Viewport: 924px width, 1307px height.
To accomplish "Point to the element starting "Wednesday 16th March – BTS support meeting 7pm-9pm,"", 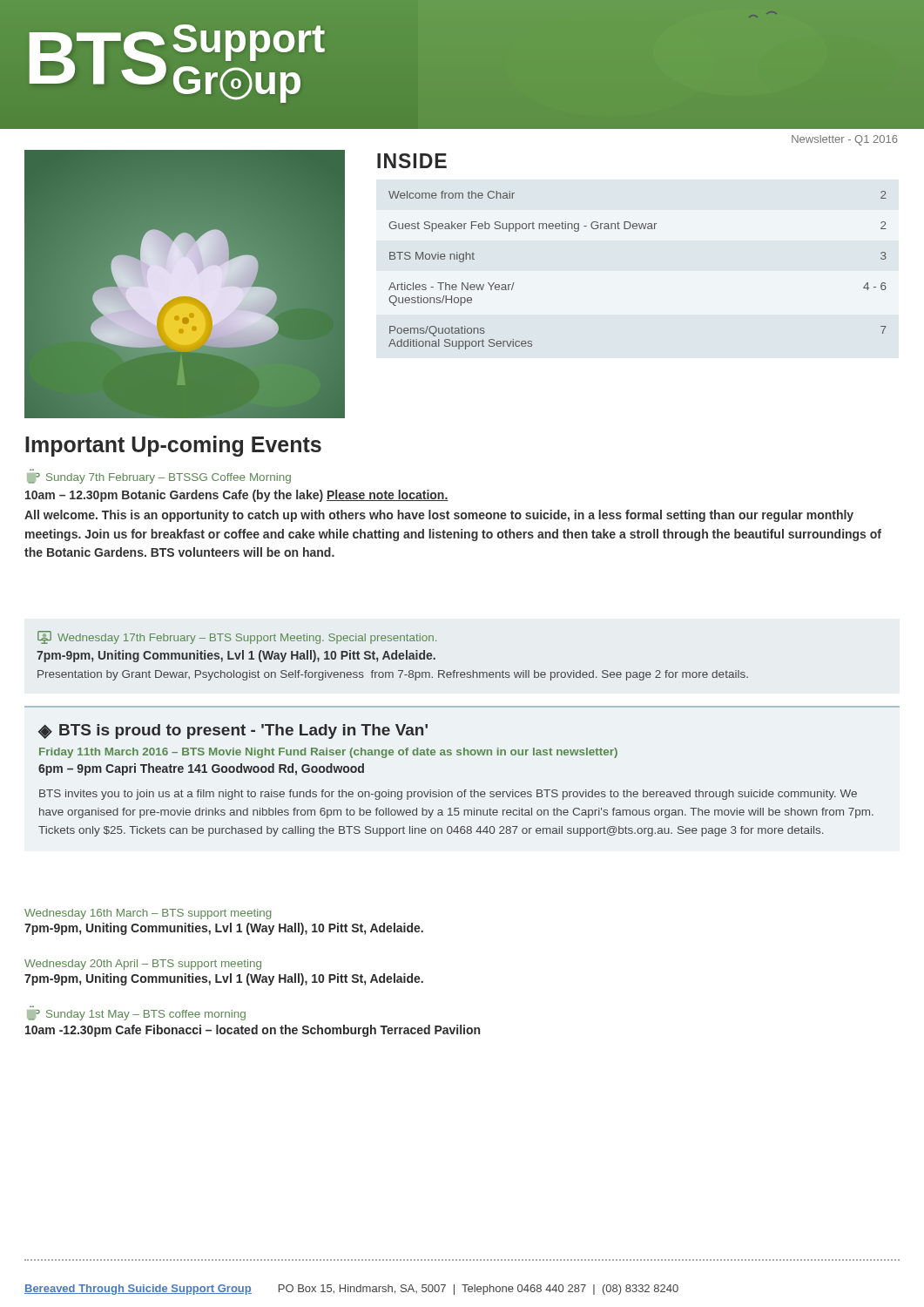I will (148, 914).
